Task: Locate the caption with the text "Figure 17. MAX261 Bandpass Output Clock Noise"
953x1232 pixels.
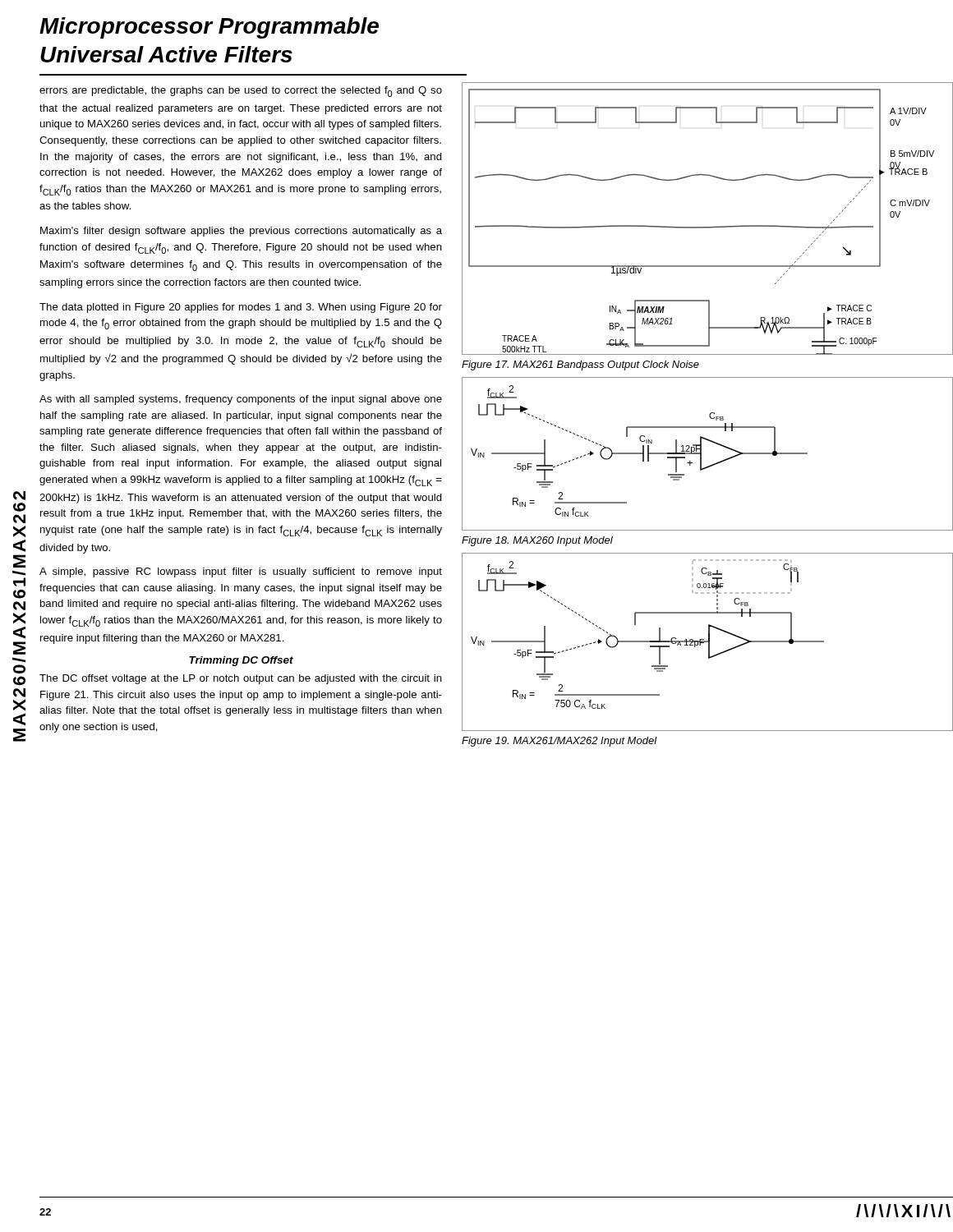Action: (x=580, y=364)
